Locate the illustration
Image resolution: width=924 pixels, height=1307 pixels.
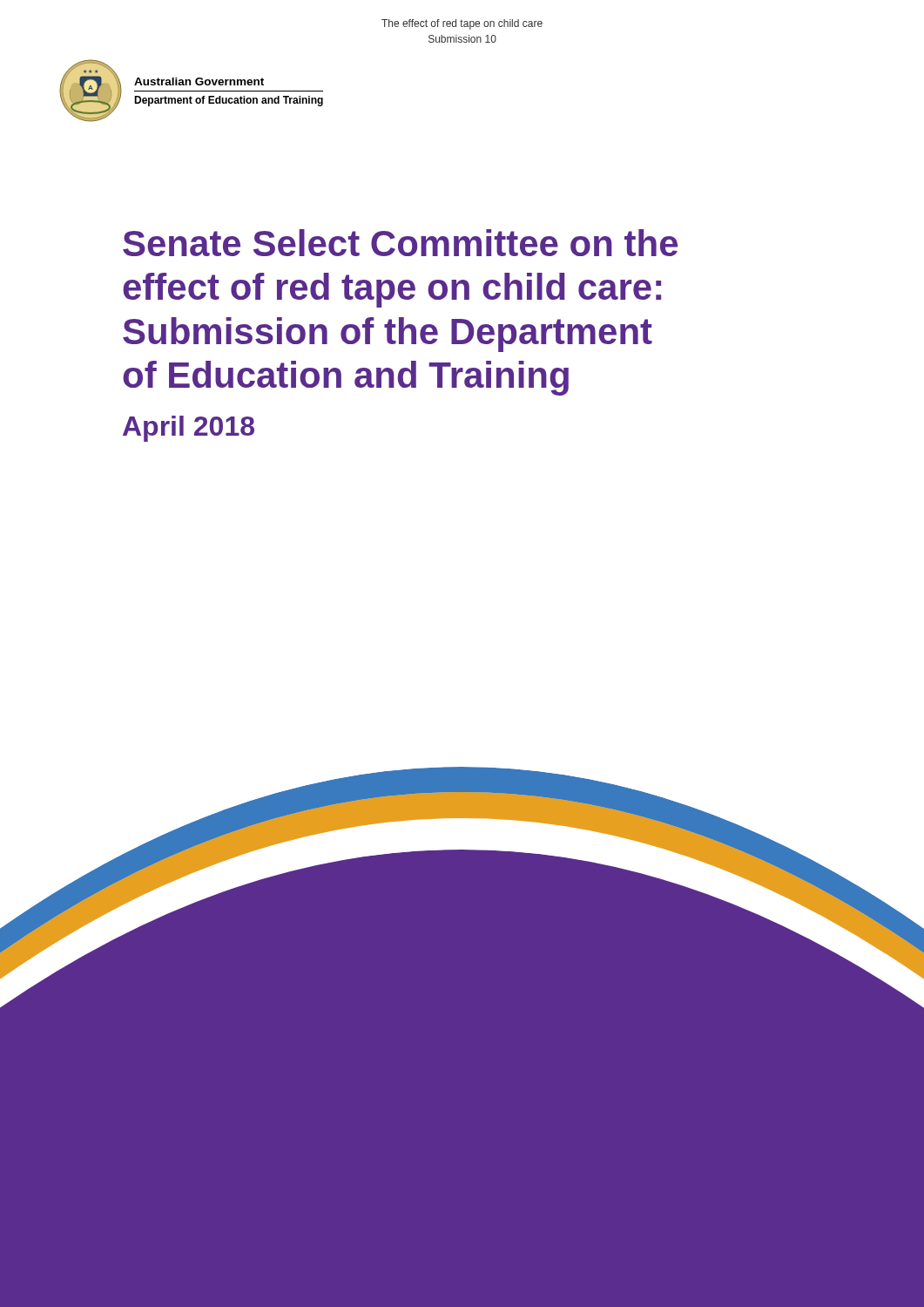(462, 1028)
